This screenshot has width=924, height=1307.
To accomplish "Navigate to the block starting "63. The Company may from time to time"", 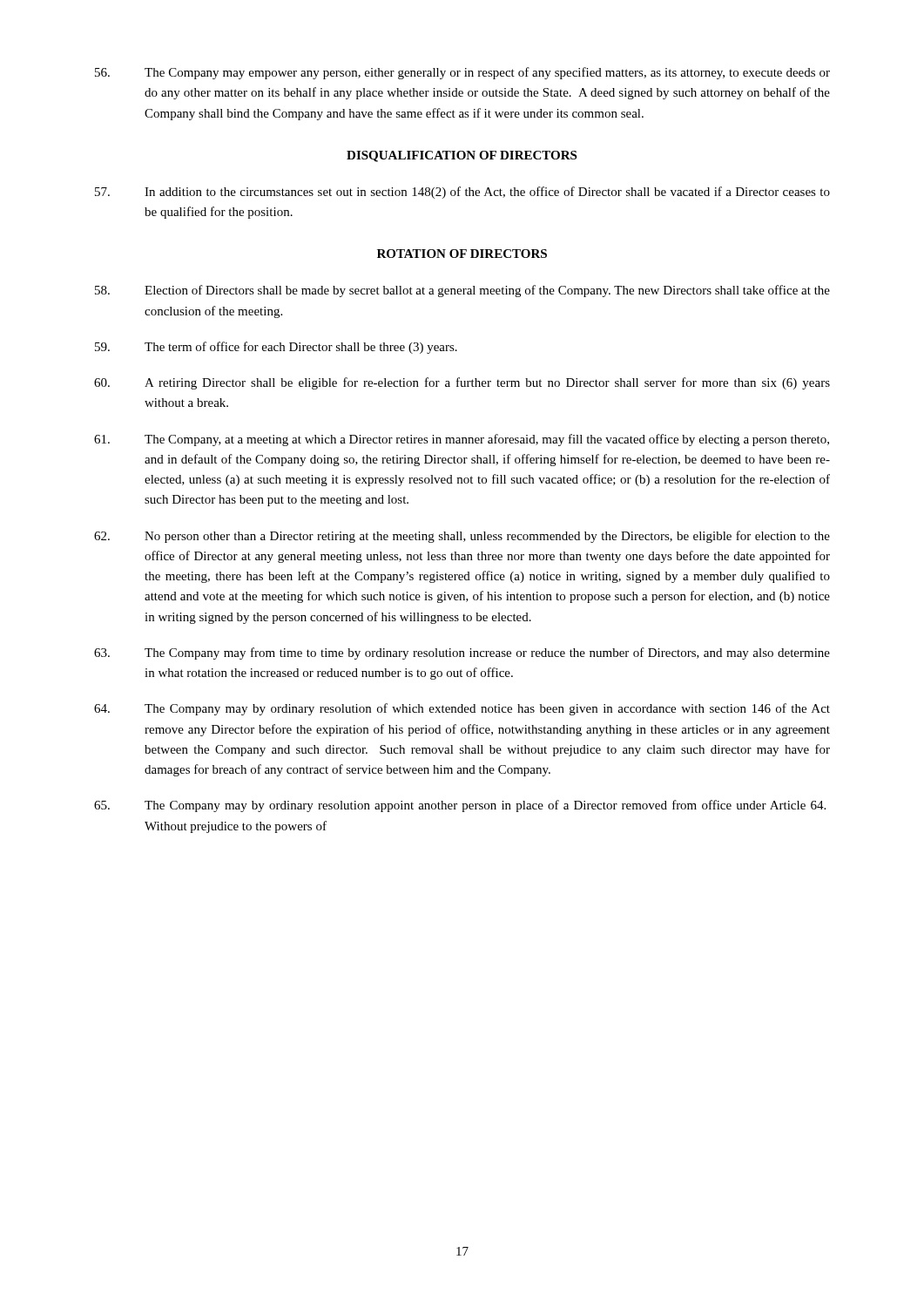I will point(462,663).
